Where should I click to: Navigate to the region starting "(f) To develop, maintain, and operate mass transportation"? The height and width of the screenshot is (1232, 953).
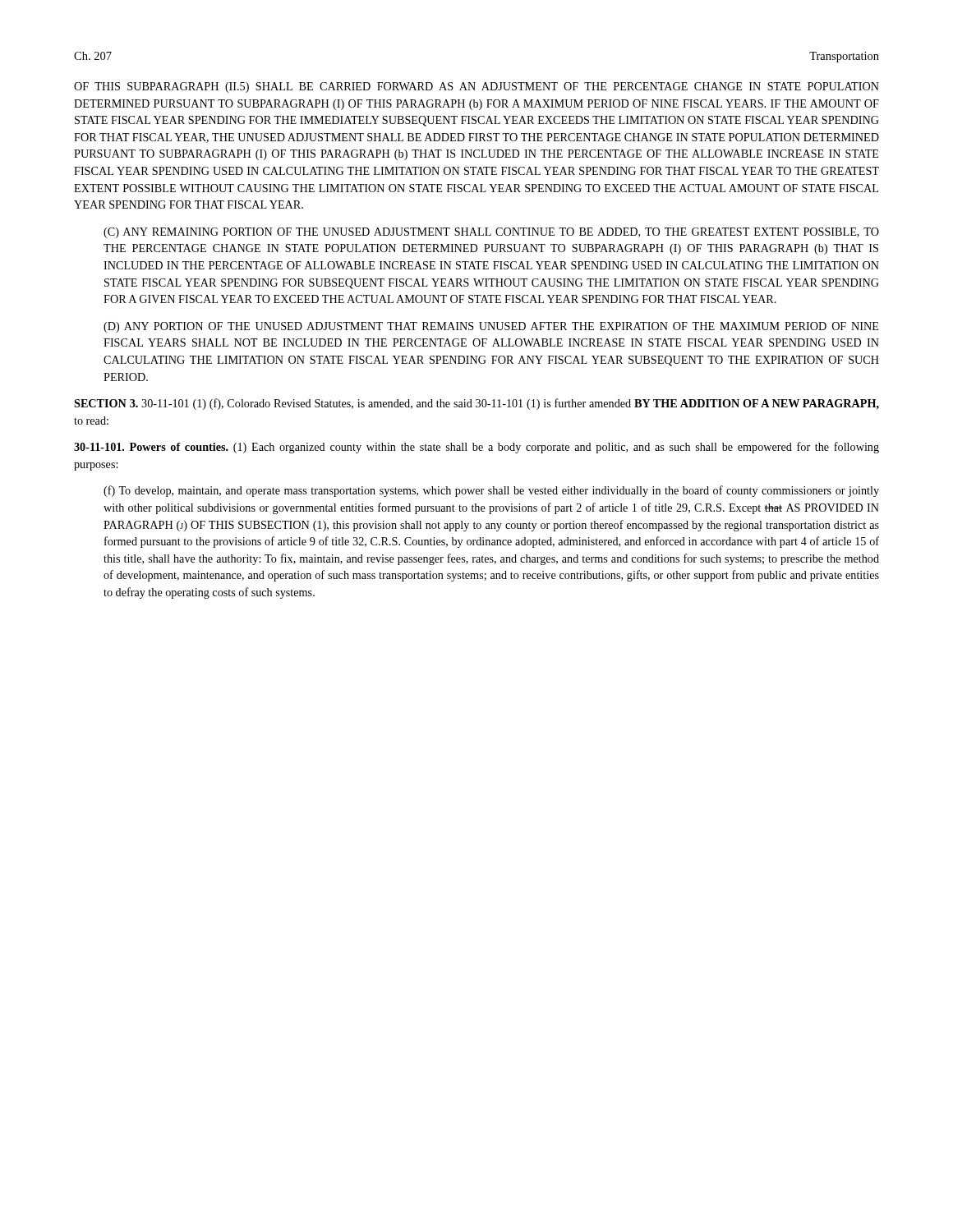491,541
